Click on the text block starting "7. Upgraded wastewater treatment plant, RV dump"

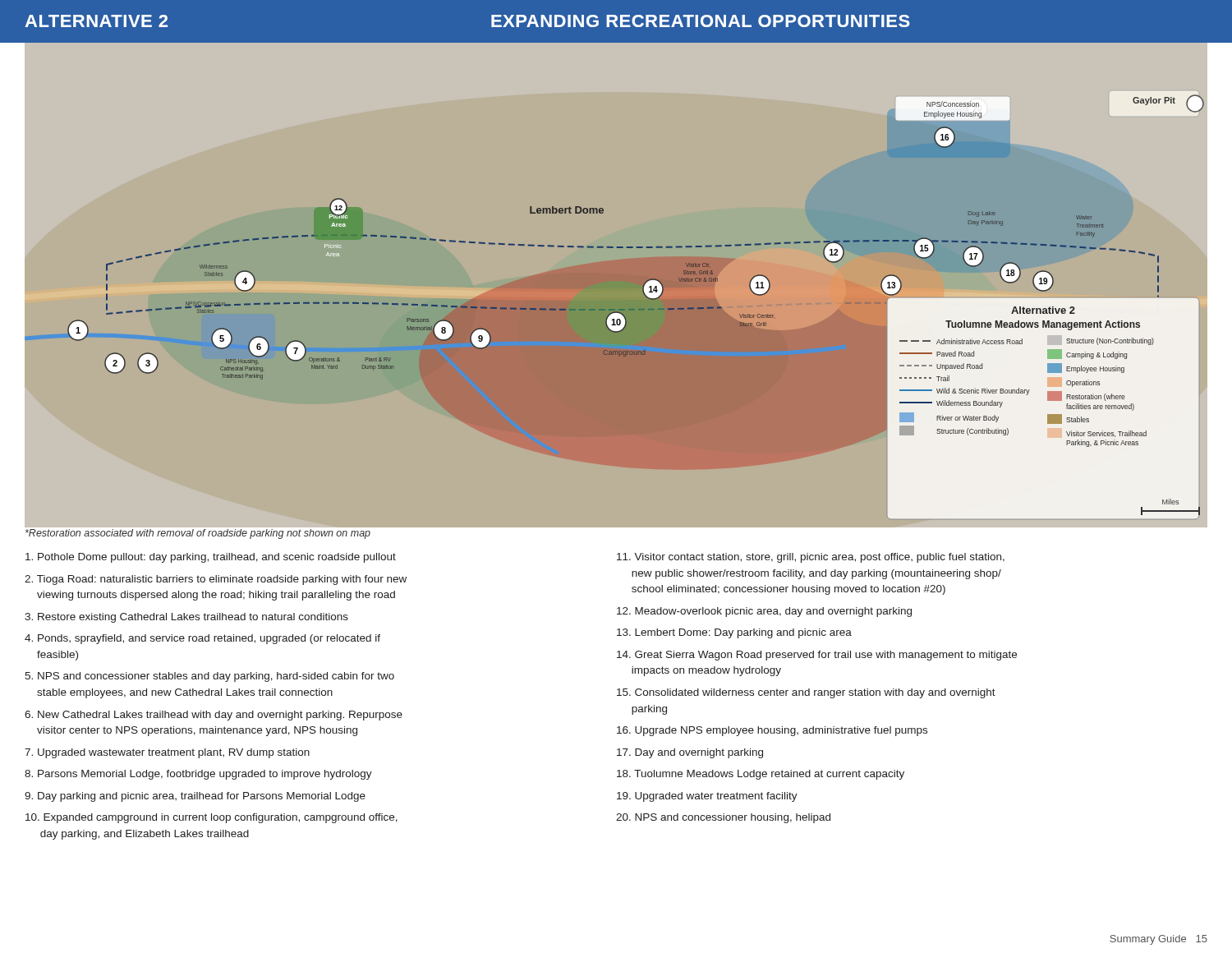pos(167,752)
